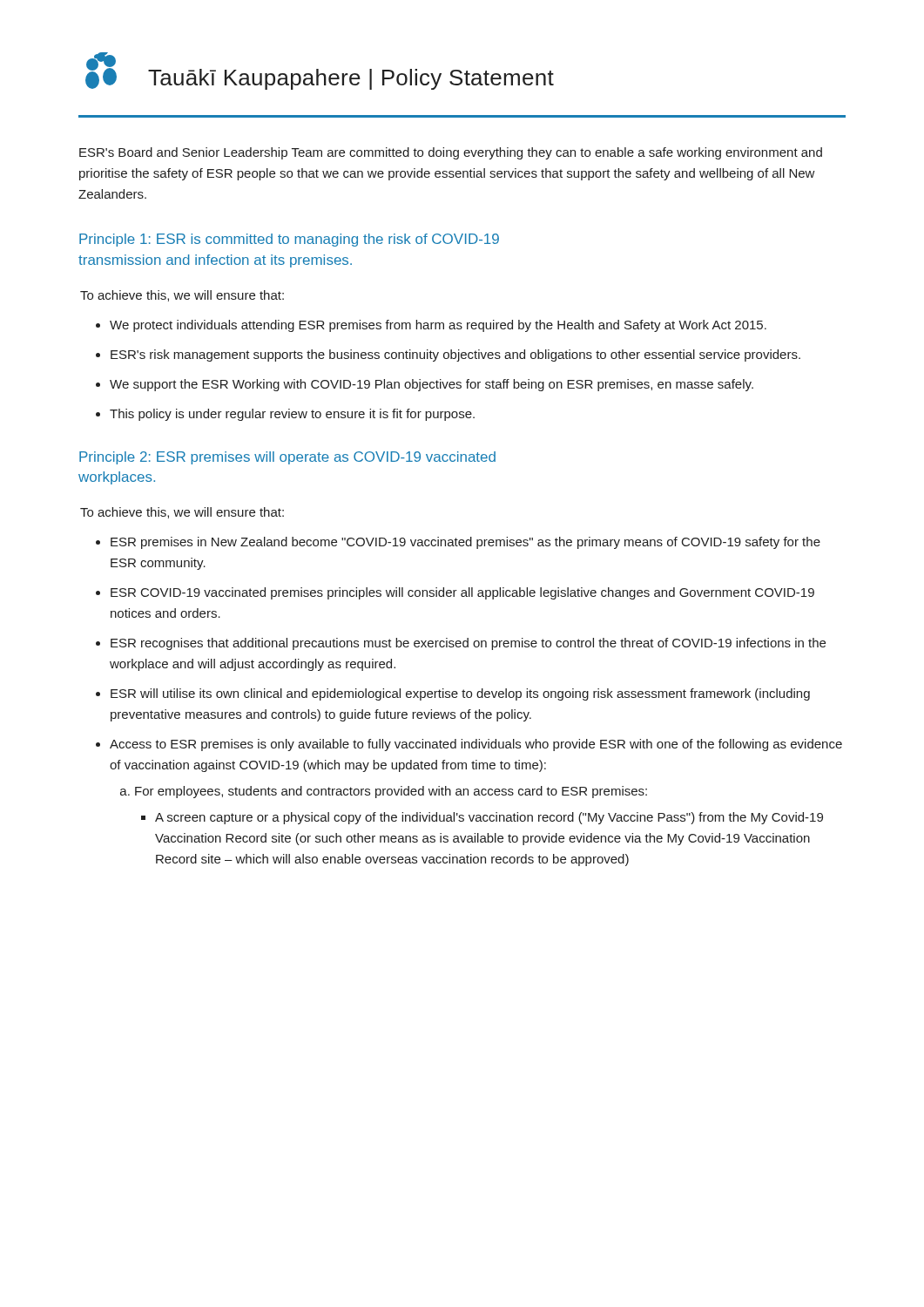The width and height of the screenshot is (924, 1307).
Task: Locate the list item that reads "ESR will utilise its own clinical and"
Action: (460, 704)
